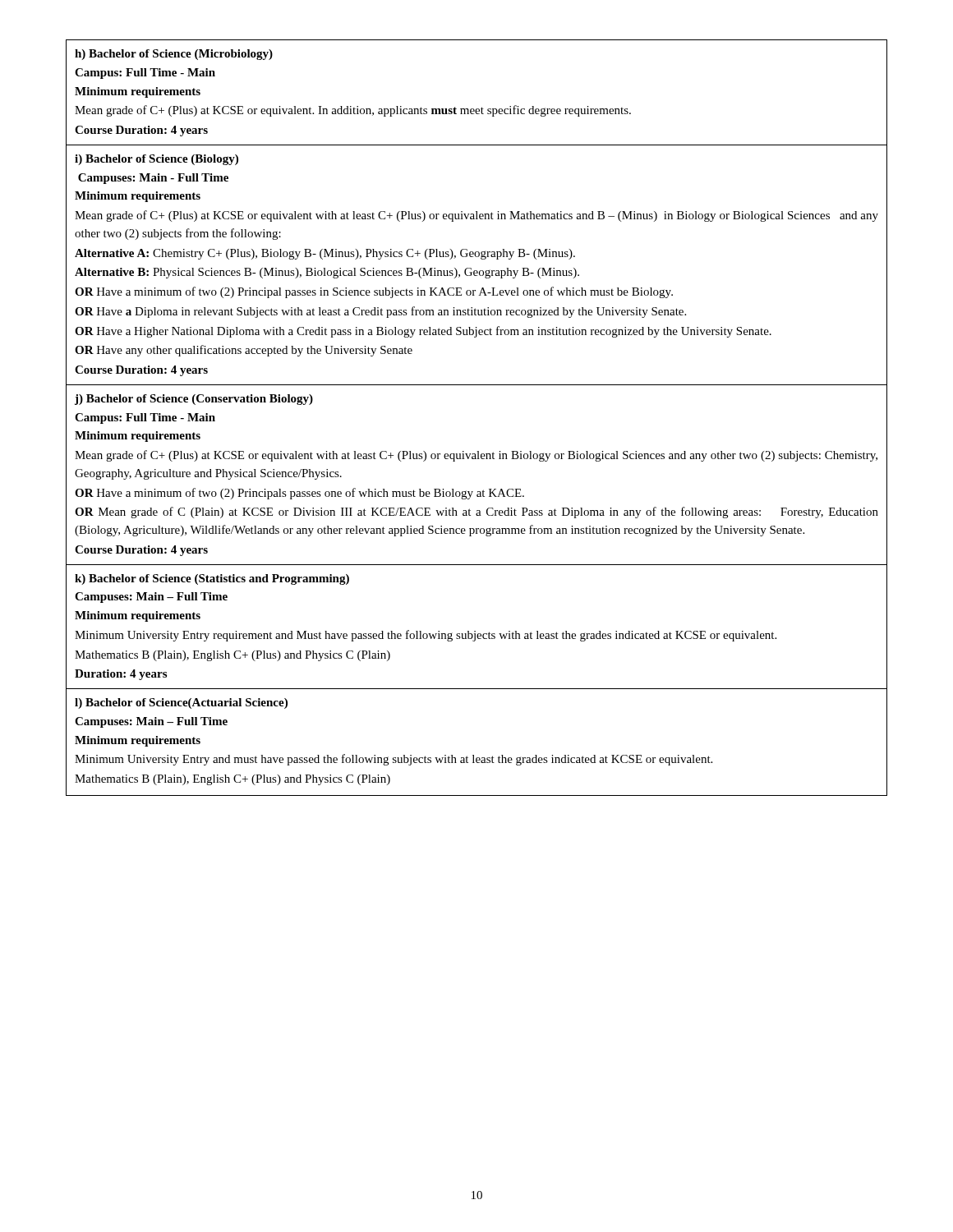Locate the text starting "k) Bachelor of Science (Statistics and Programming)"
The image size is (953, 1232).
coord(476,626)
